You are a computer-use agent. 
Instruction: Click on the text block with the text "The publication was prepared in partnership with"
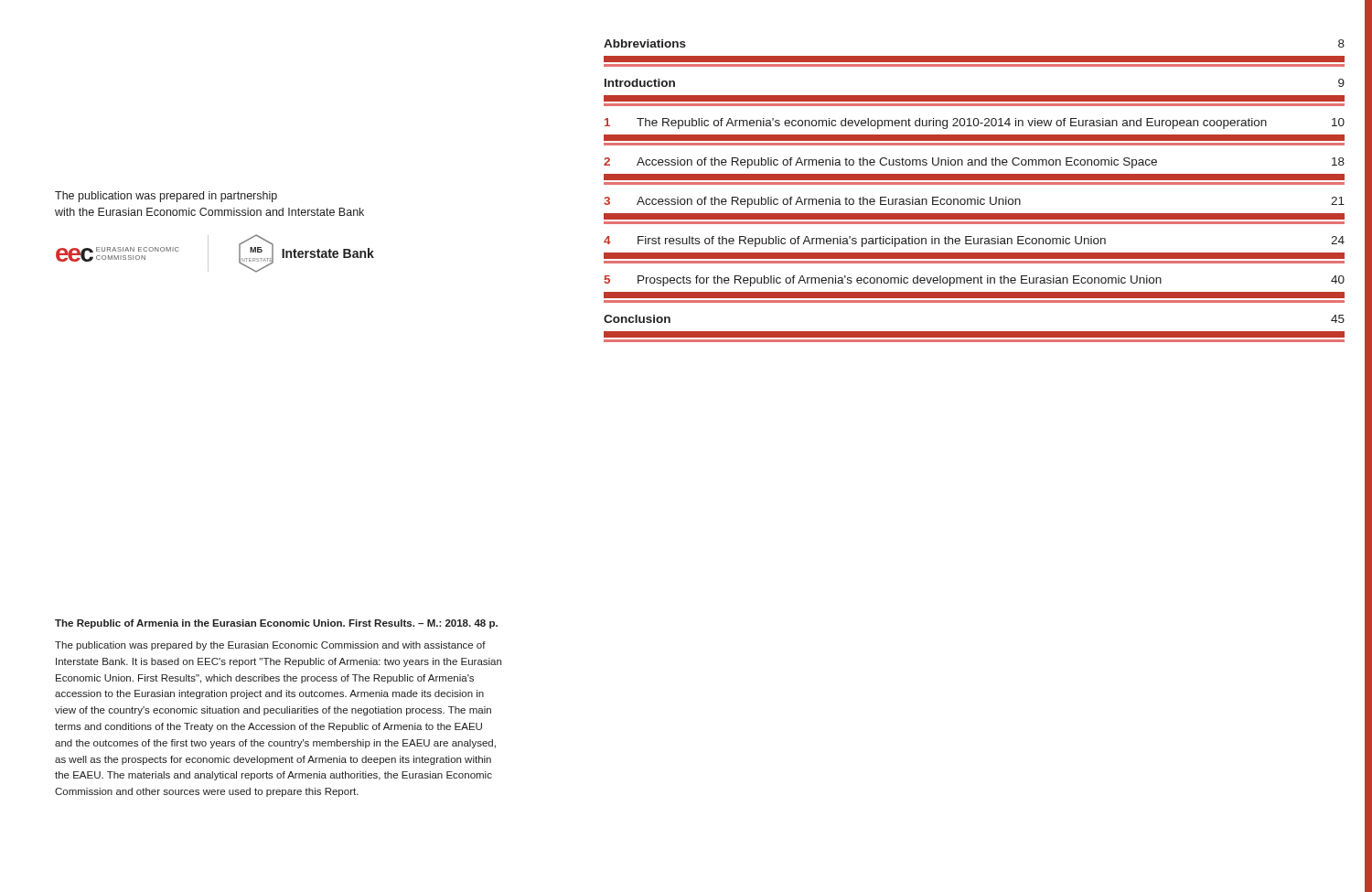pyautogui.click(x=210, y=204)
